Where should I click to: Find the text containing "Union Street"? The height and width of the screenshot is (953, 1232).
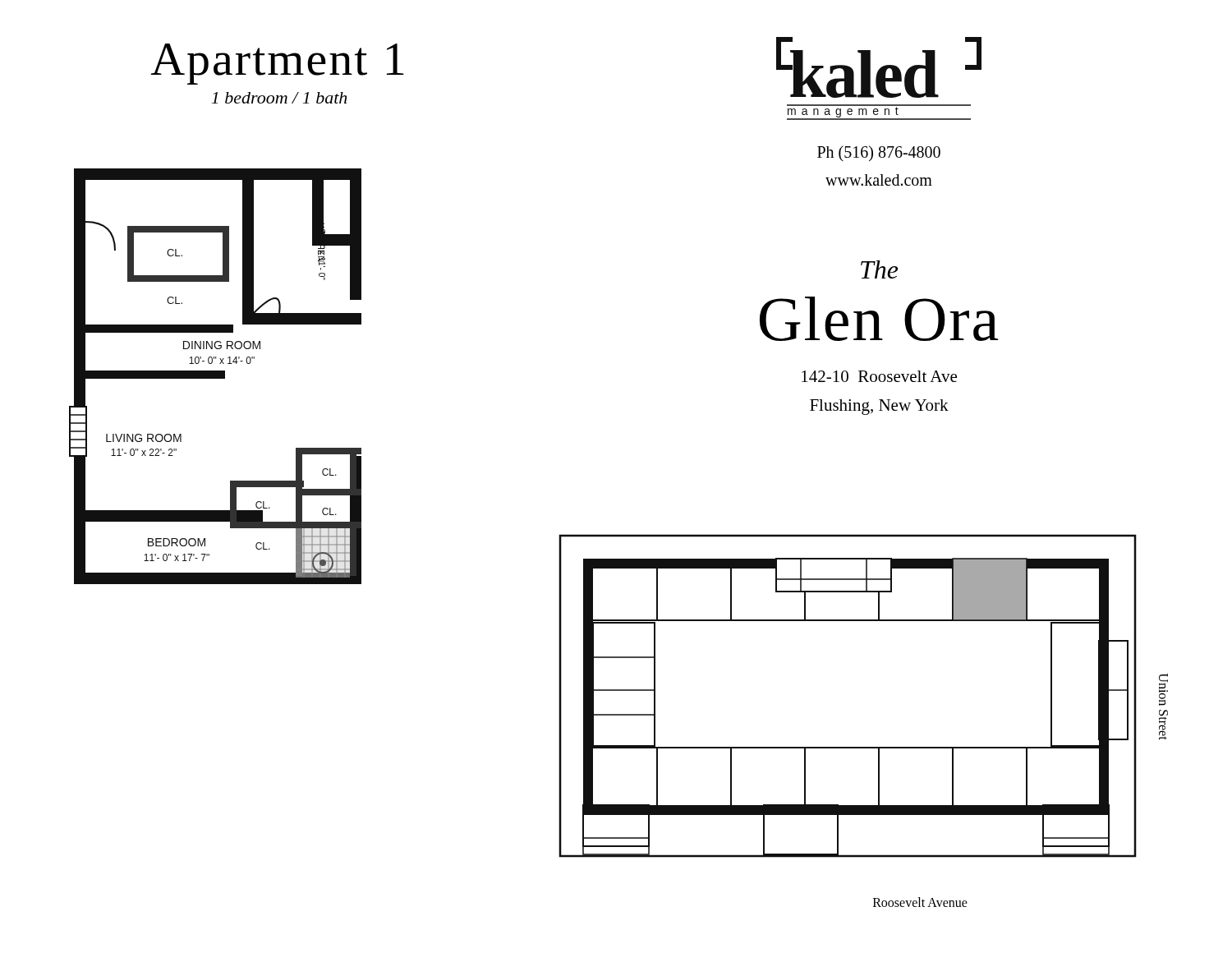coord(1163,707)
